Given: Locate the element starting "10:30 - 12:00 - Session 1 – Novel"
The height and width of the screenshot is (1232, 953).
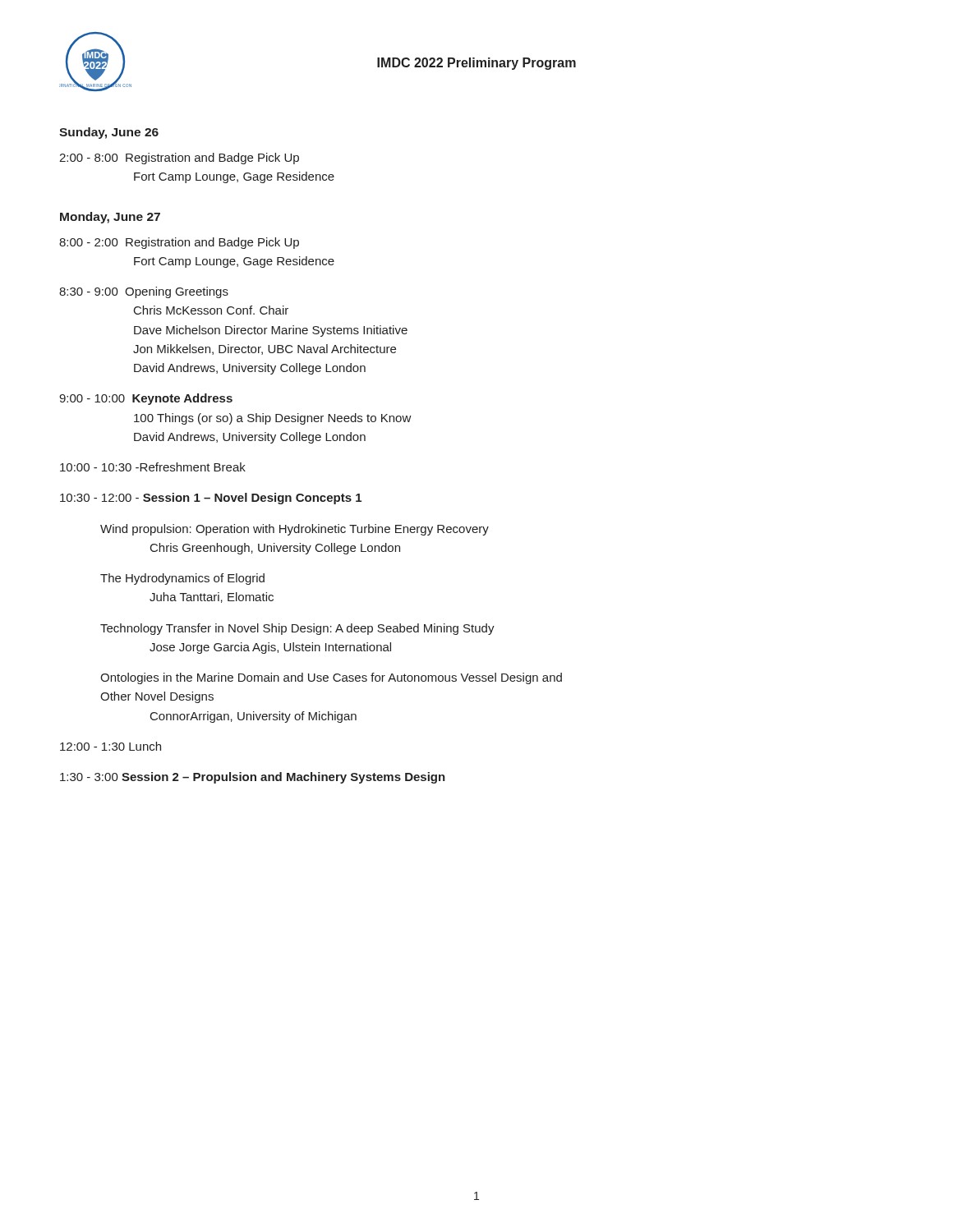Looking at the screenshot, I should click(x=211, y=499).
